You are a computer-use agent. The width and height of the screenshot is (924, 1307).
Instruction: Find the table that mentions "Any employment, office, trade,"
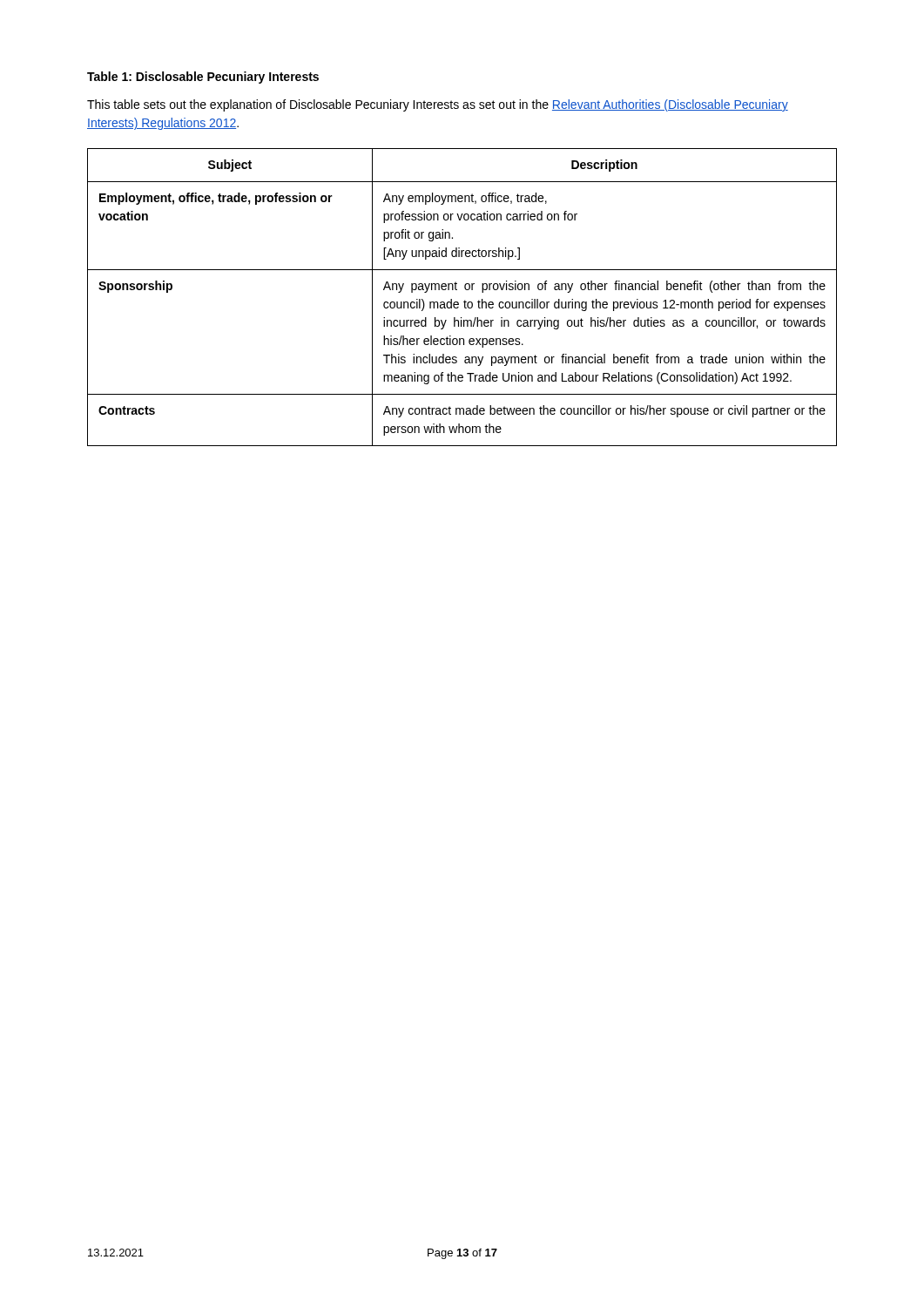(462, 297)
